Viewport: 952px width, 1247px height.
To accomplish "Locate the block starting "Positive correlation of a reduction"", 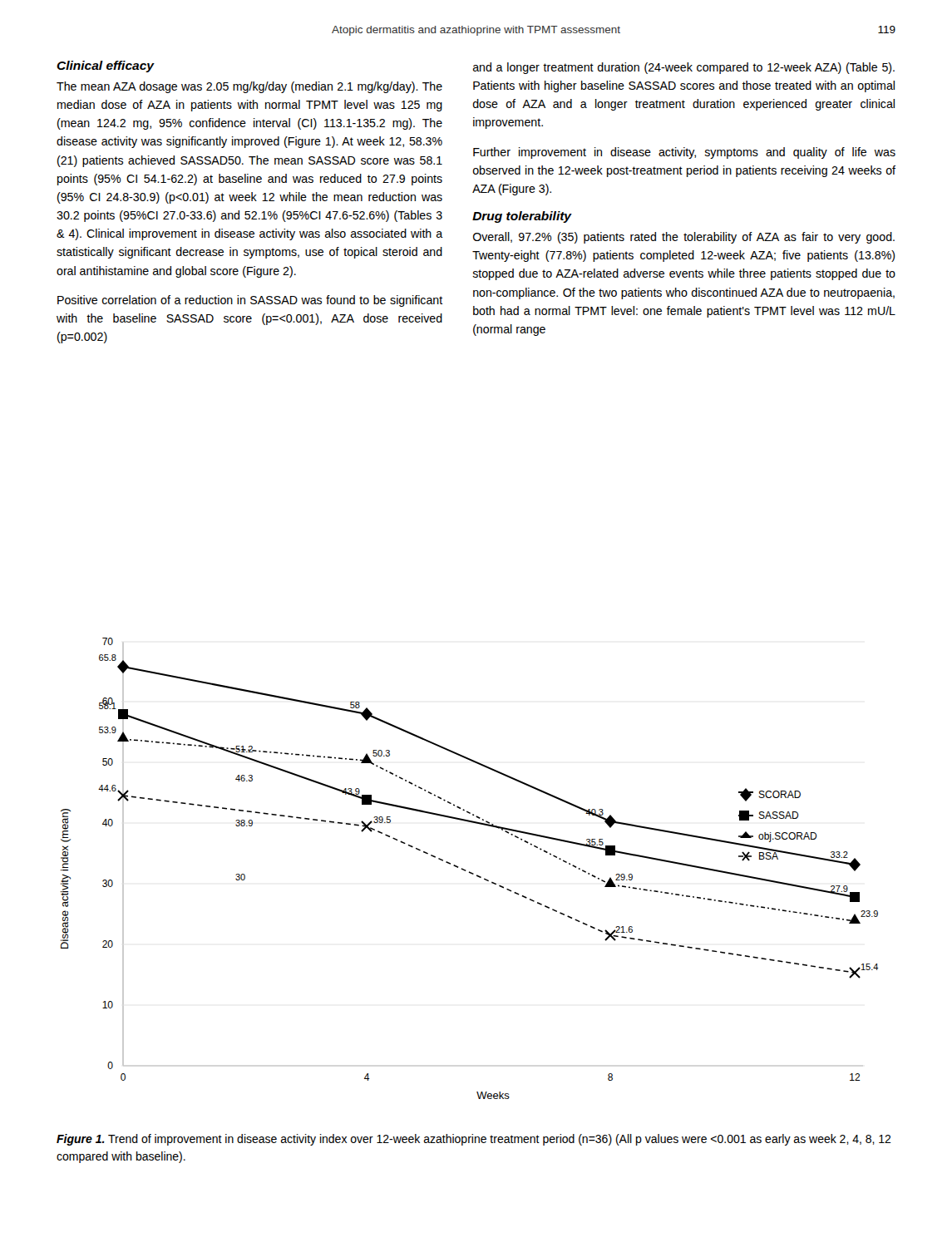I will (249, 318).
